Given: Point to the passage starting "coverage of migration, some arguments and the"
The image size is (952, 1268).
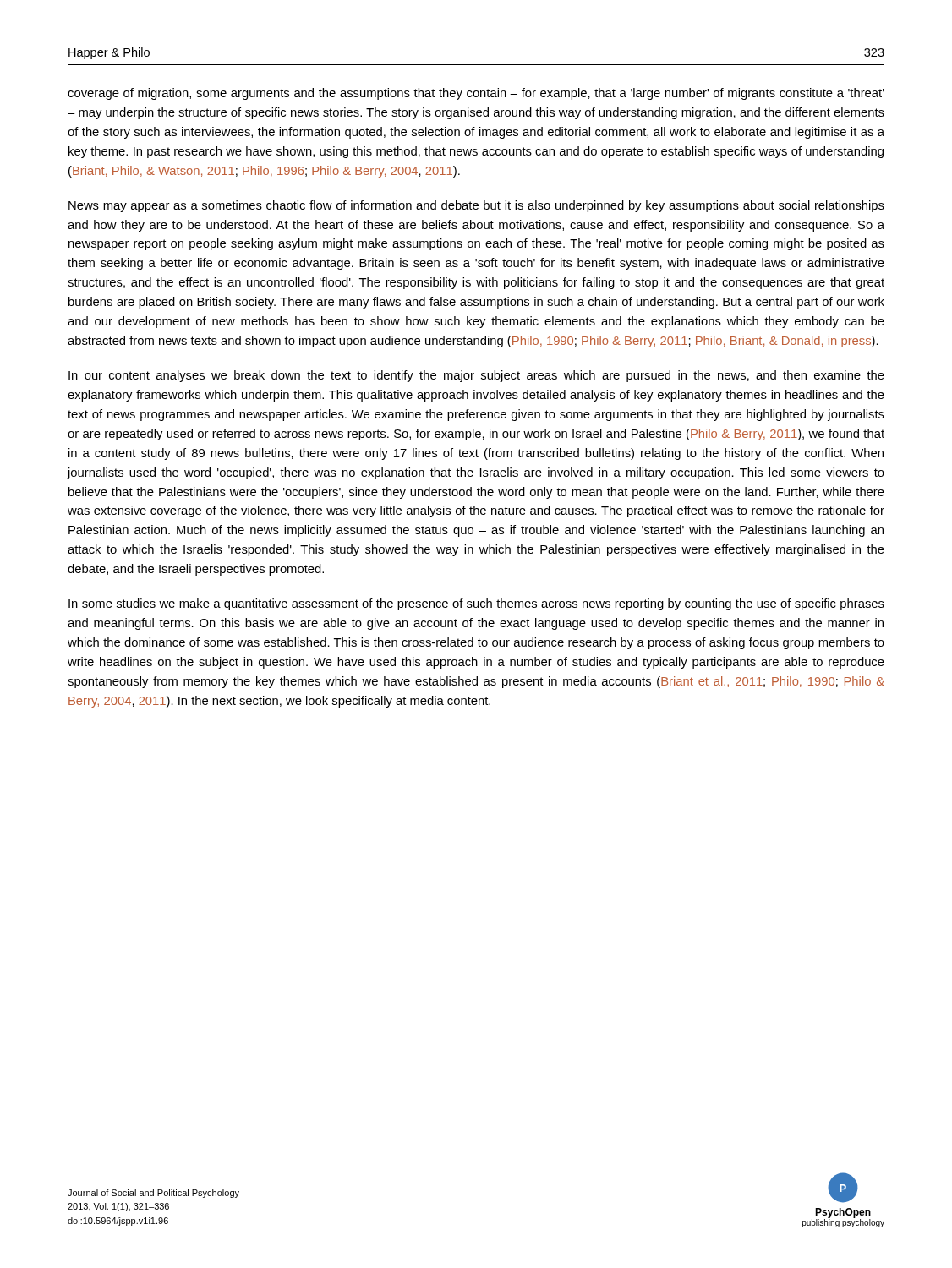Looking at the screenshot, I should pyautogui.click(x=476, y=132).
